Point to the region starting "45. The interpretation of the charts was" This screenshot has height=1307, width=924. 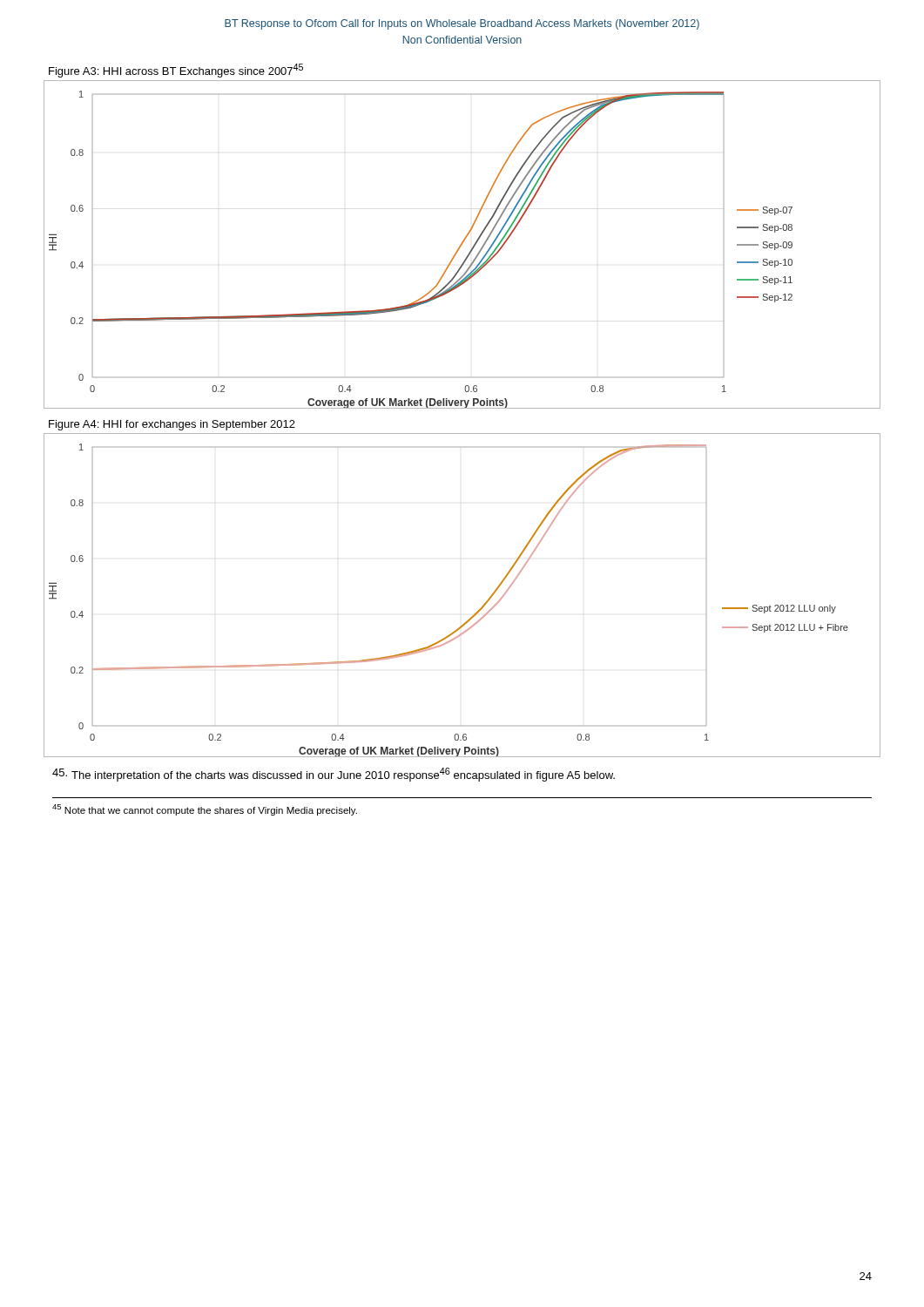pos(334,774)
